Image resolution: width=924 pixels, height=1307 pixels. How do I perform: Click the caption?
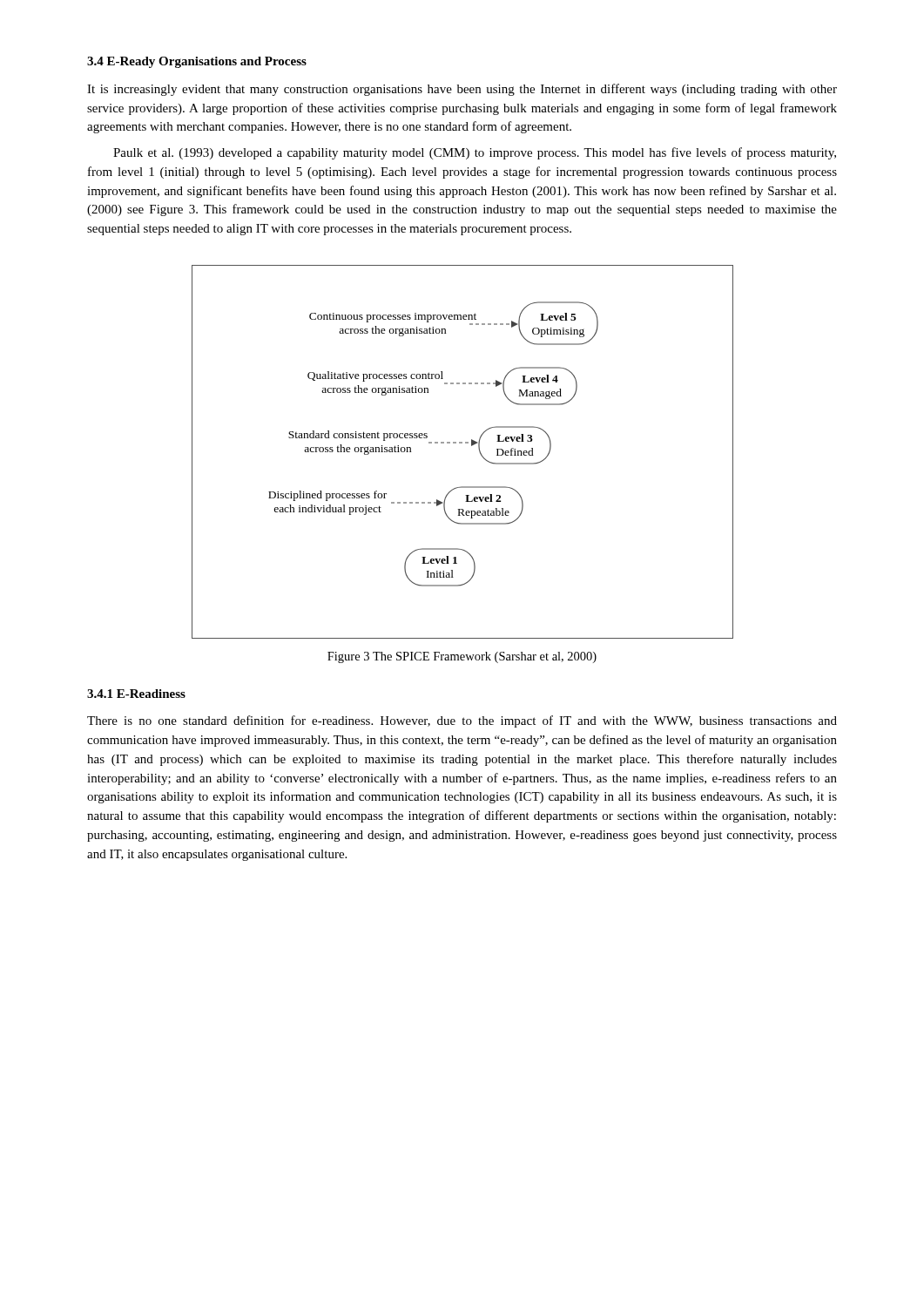pos(462,656)
